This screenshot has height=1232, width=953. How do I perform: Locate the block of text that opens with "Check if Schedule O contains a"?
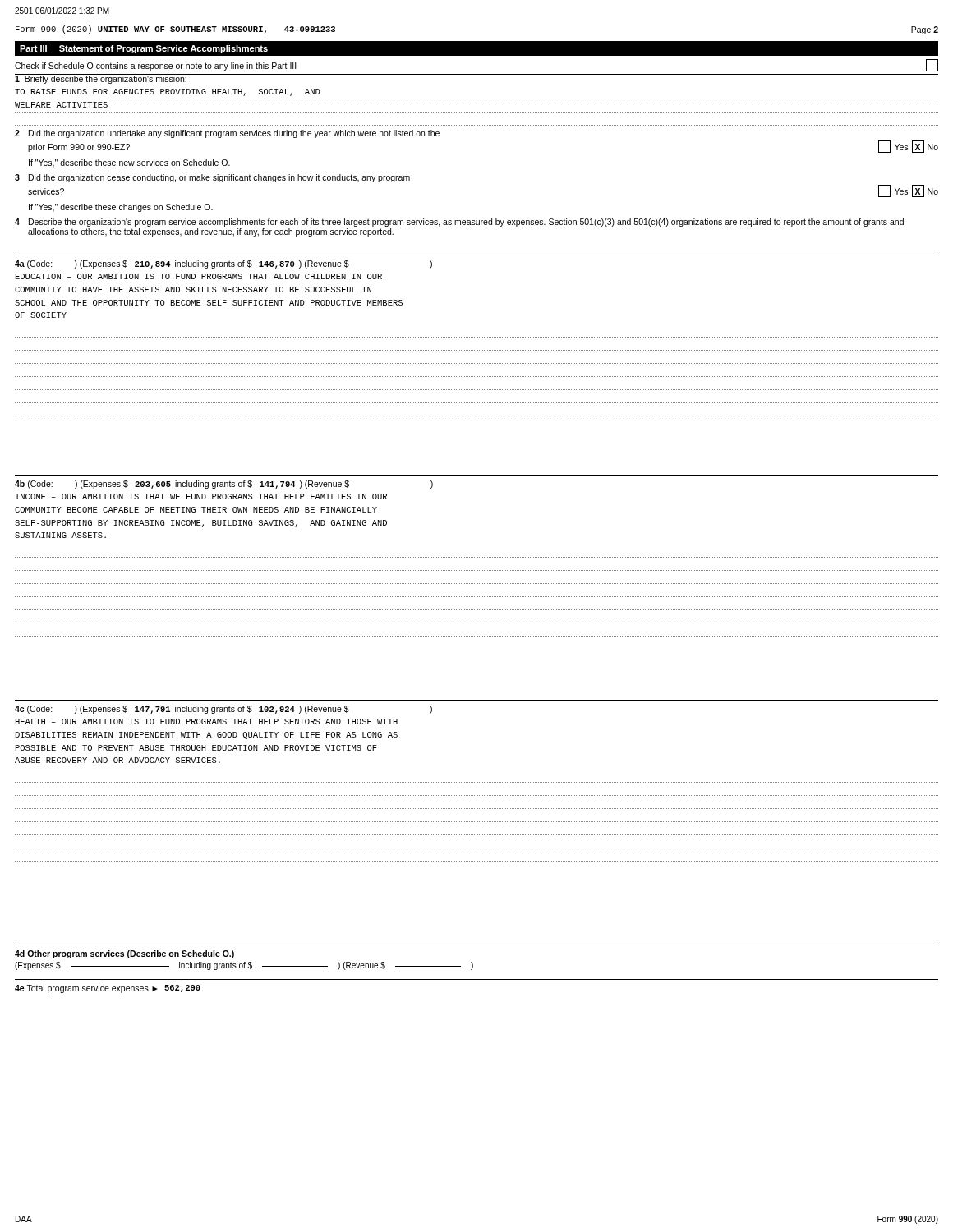point(476,65)
